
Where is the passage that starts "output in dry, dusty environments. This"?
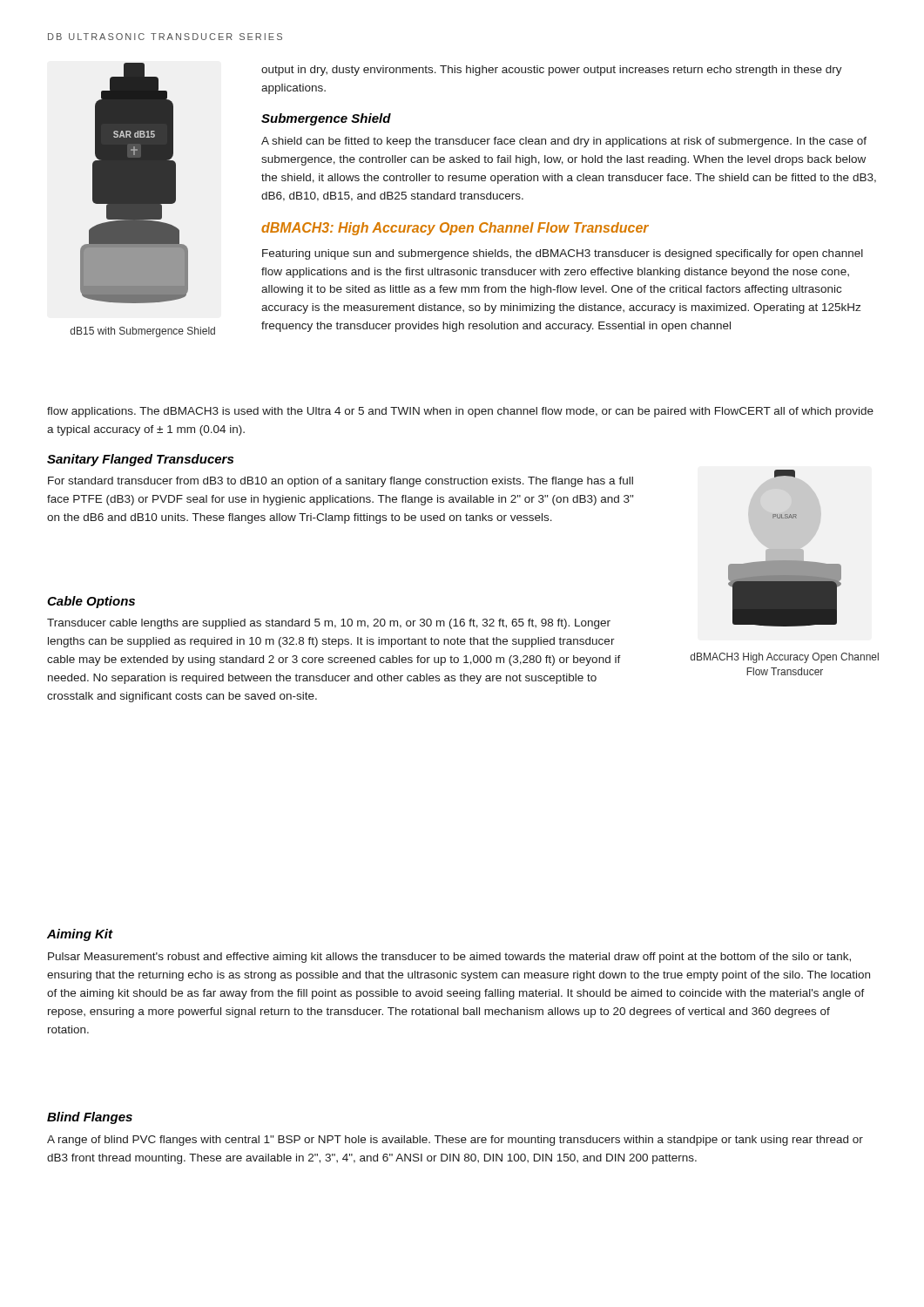point(552,78)
